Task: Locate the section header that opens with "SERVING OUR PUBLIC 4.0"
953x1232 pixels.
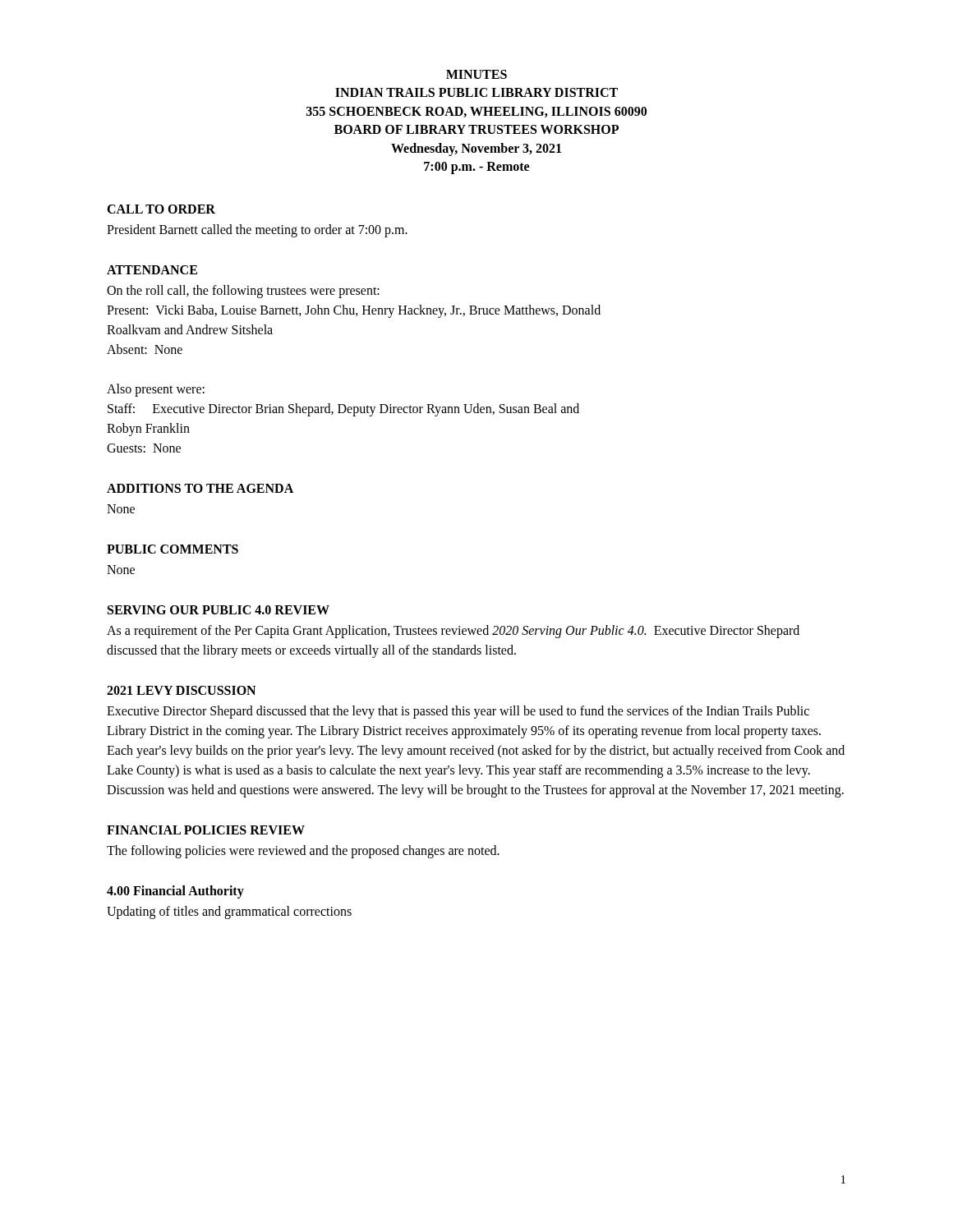Action: point(218,610)
